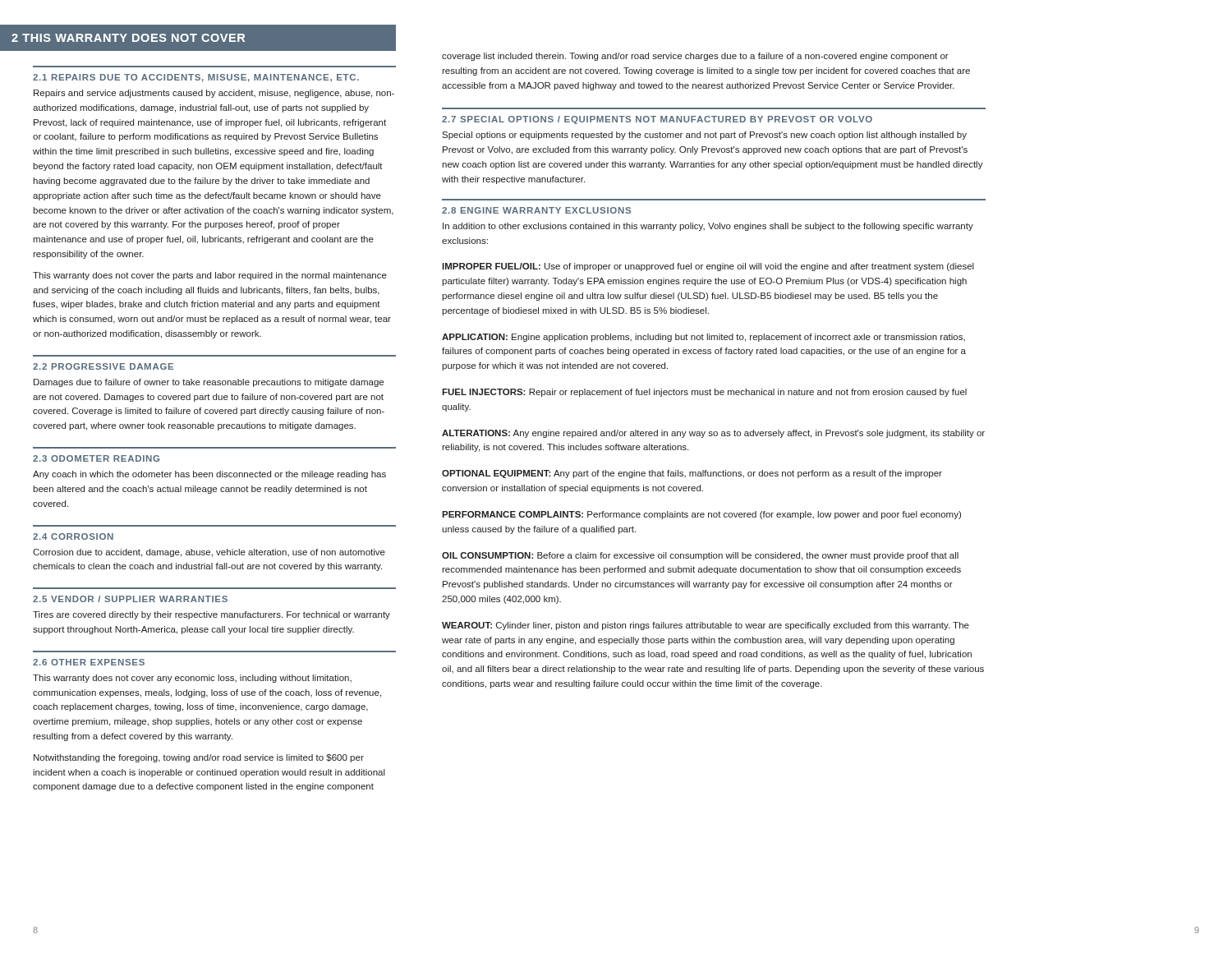Screen dimensions: 953x1232
Task: Click on the passage starting "Special options or equipments requested by the customer"
Action: pyautogui.click(x=712, y=157)
